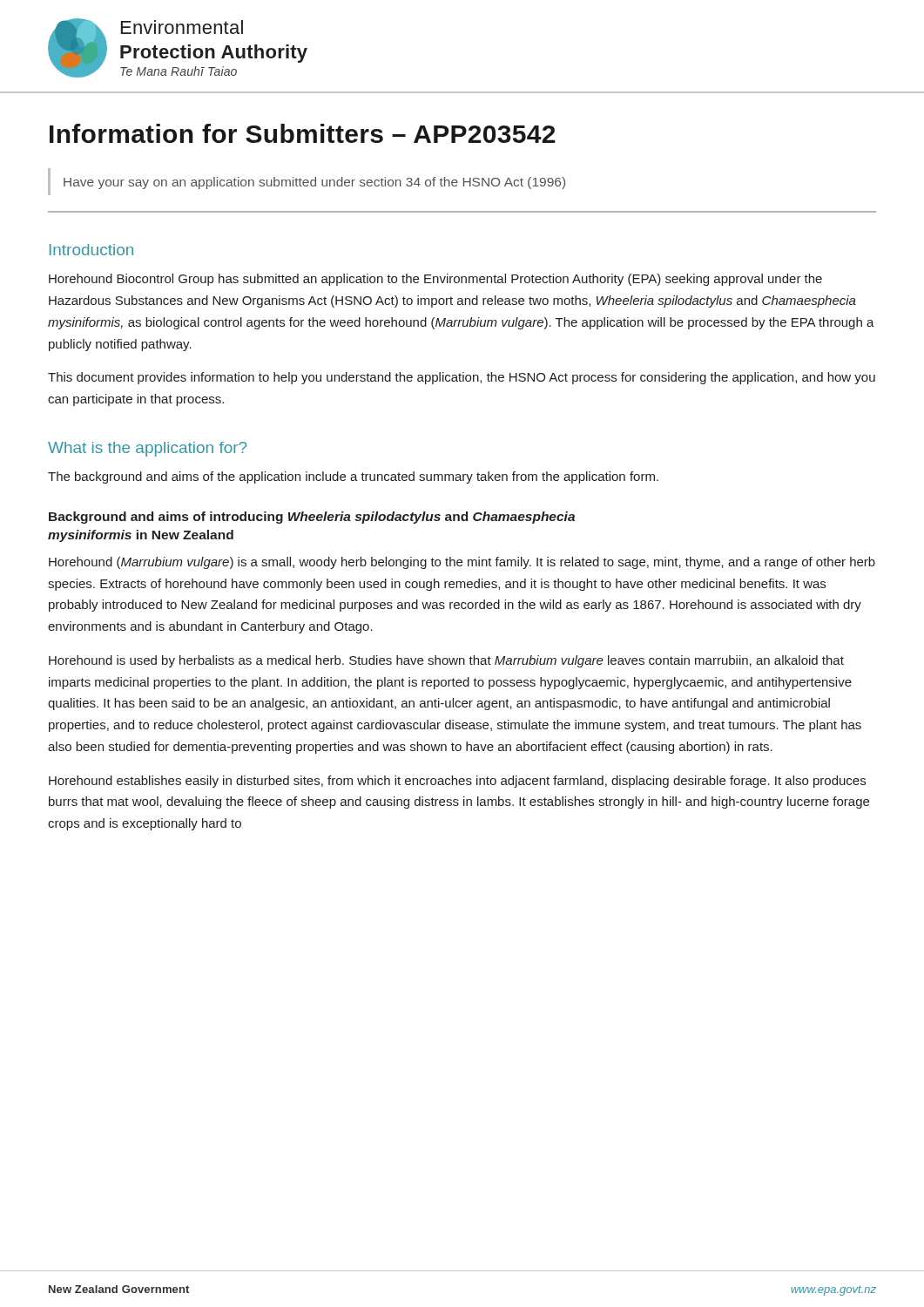Locate the passage starting "The background and aims"
The image size is (924, 1307).
click(462, 477)
